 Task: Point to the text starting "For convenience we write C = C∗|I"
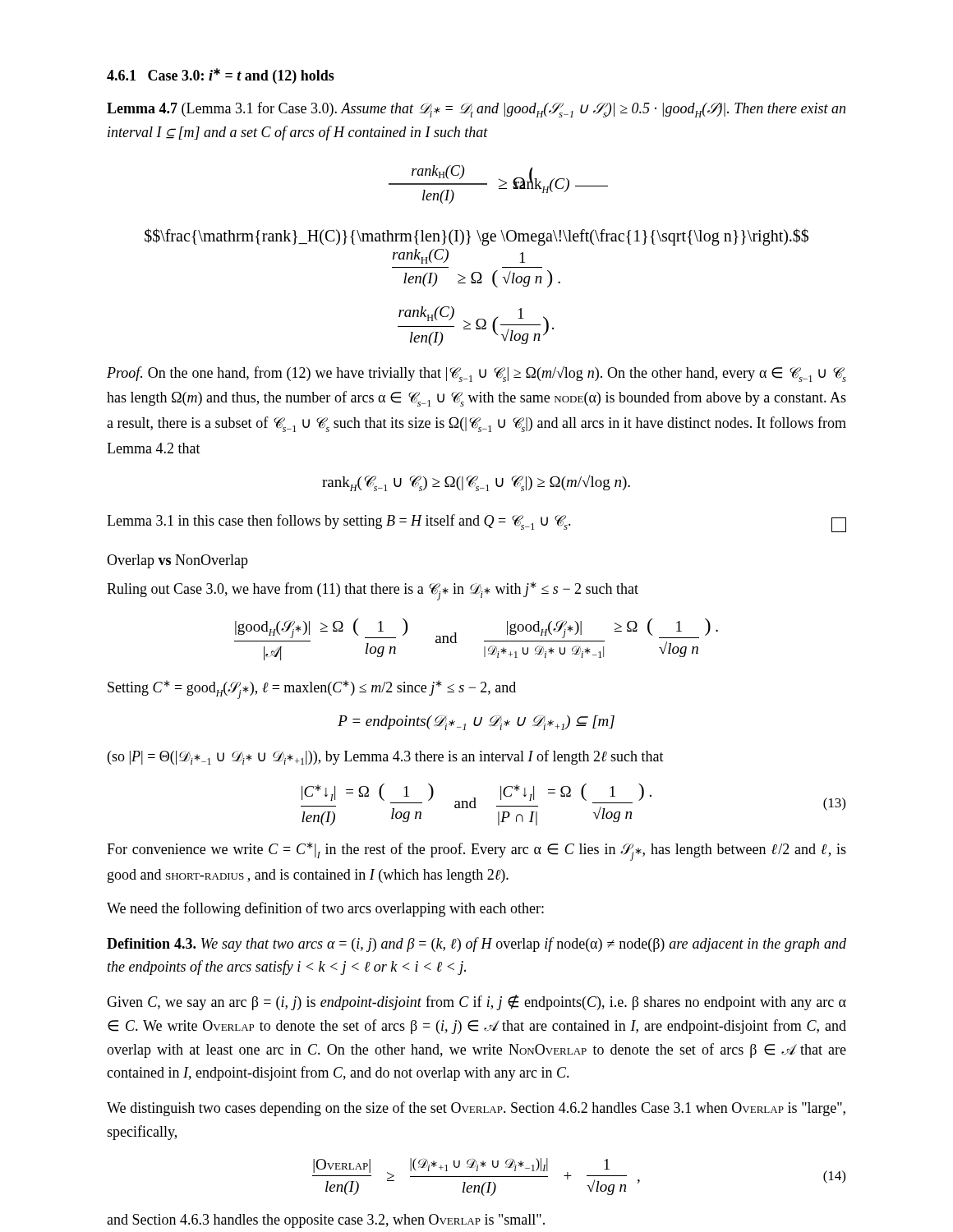[476, 861]
